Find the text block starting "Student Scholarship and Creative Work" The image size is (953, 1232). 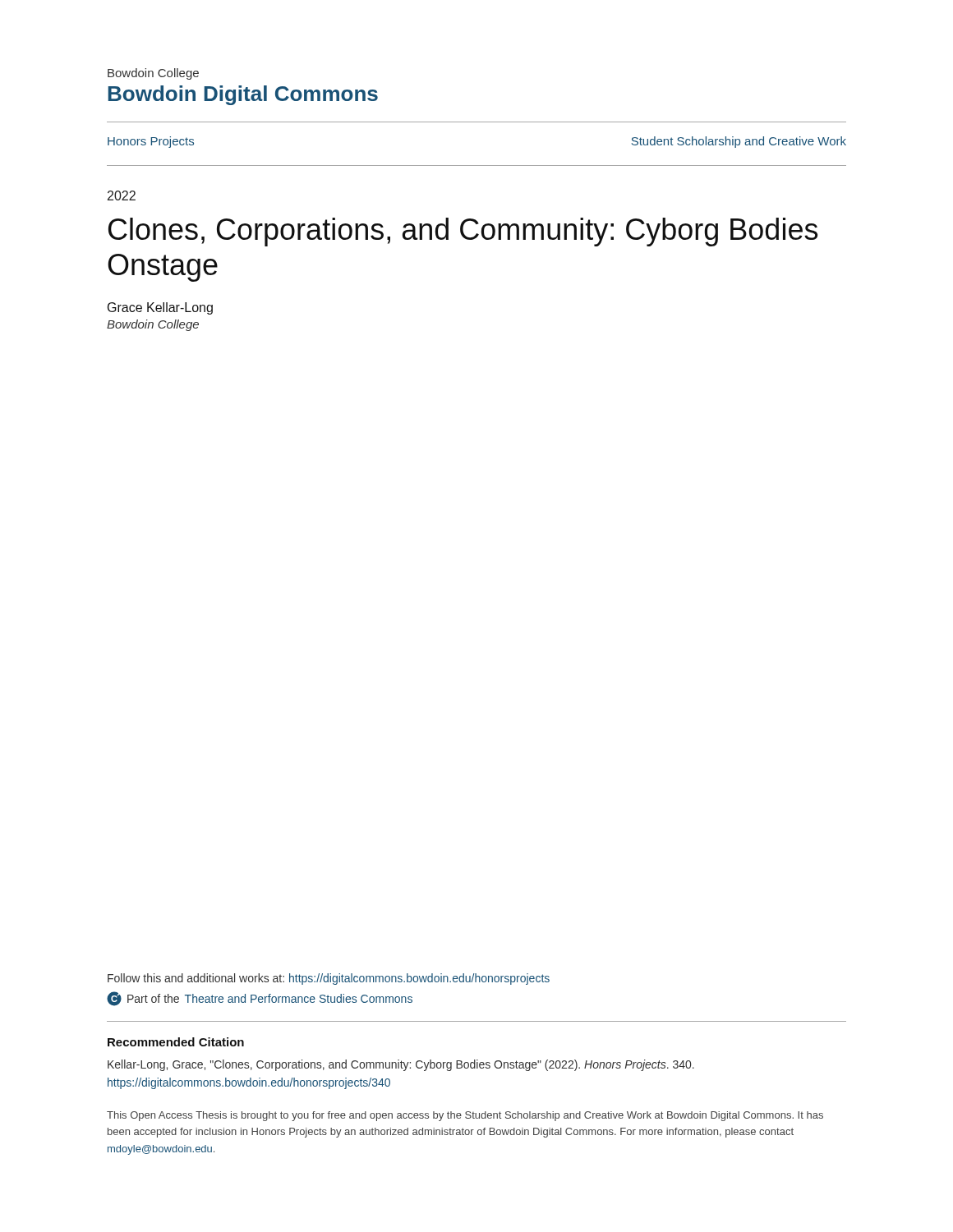(x=738, y=141)
